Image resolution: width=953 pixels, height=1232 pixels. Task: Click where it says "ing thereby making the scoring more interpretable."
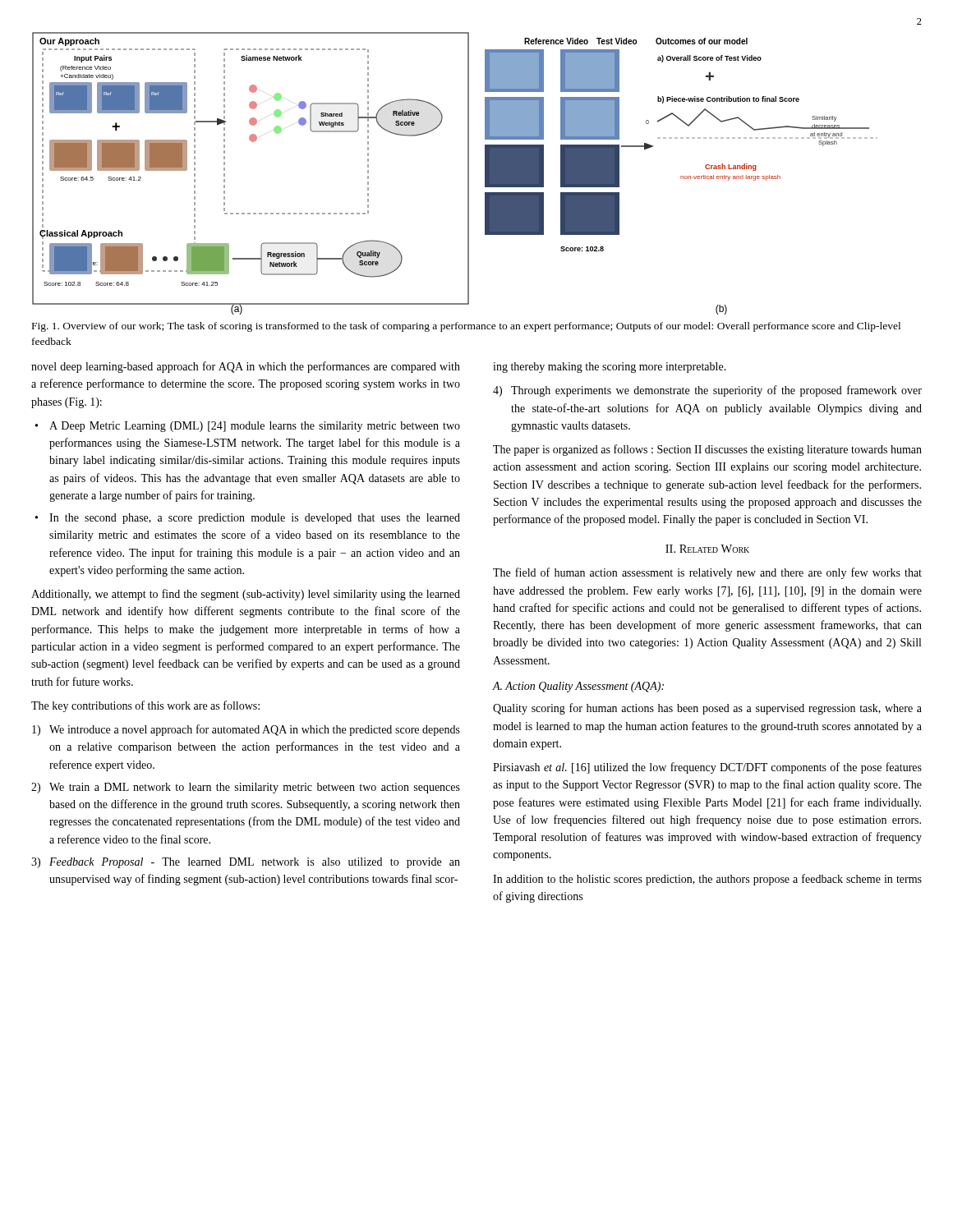(x=707, y=367)
